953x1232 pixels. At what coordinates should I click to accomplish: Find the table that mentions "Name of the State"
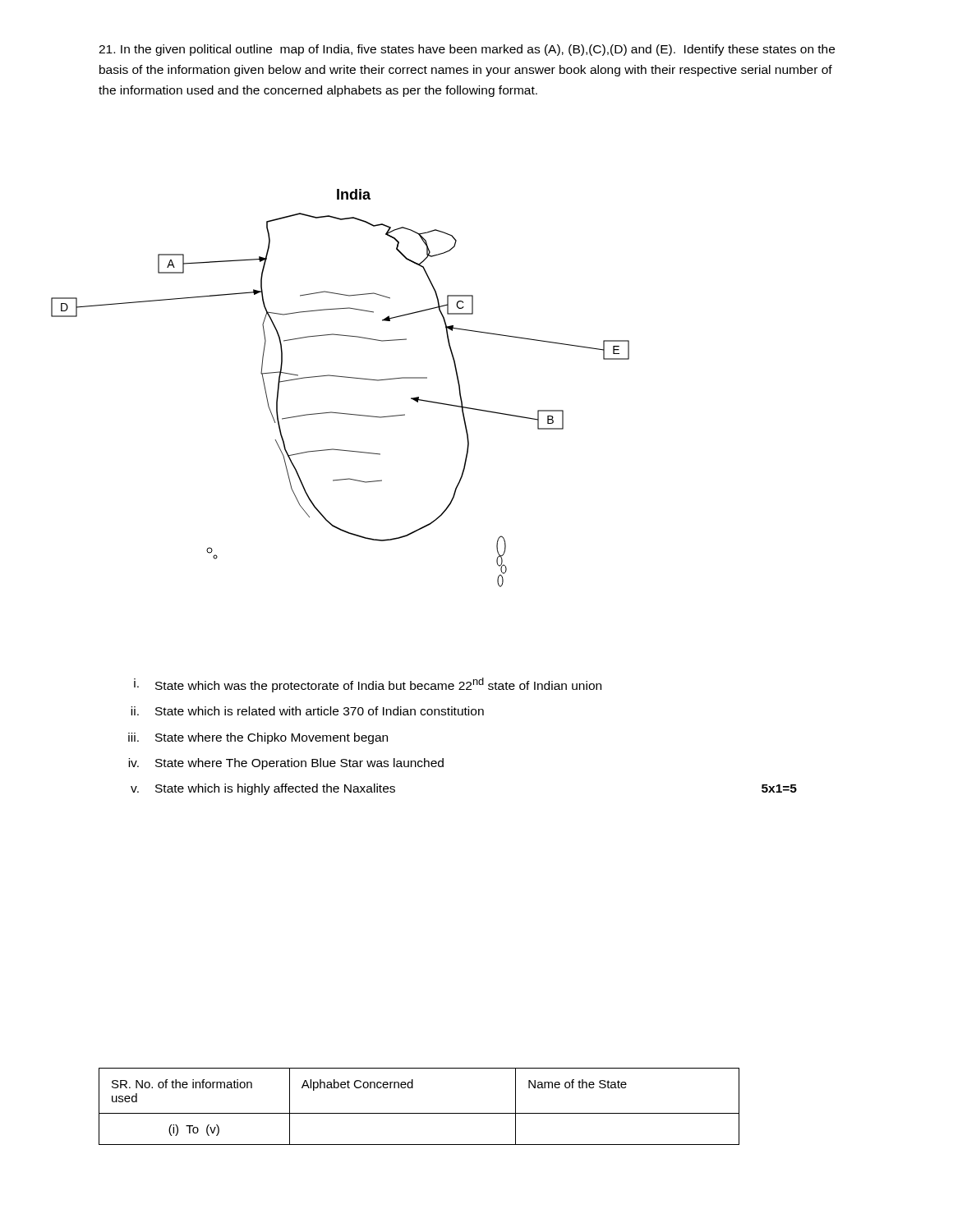pyautogui.click(x=419, y=1106)
